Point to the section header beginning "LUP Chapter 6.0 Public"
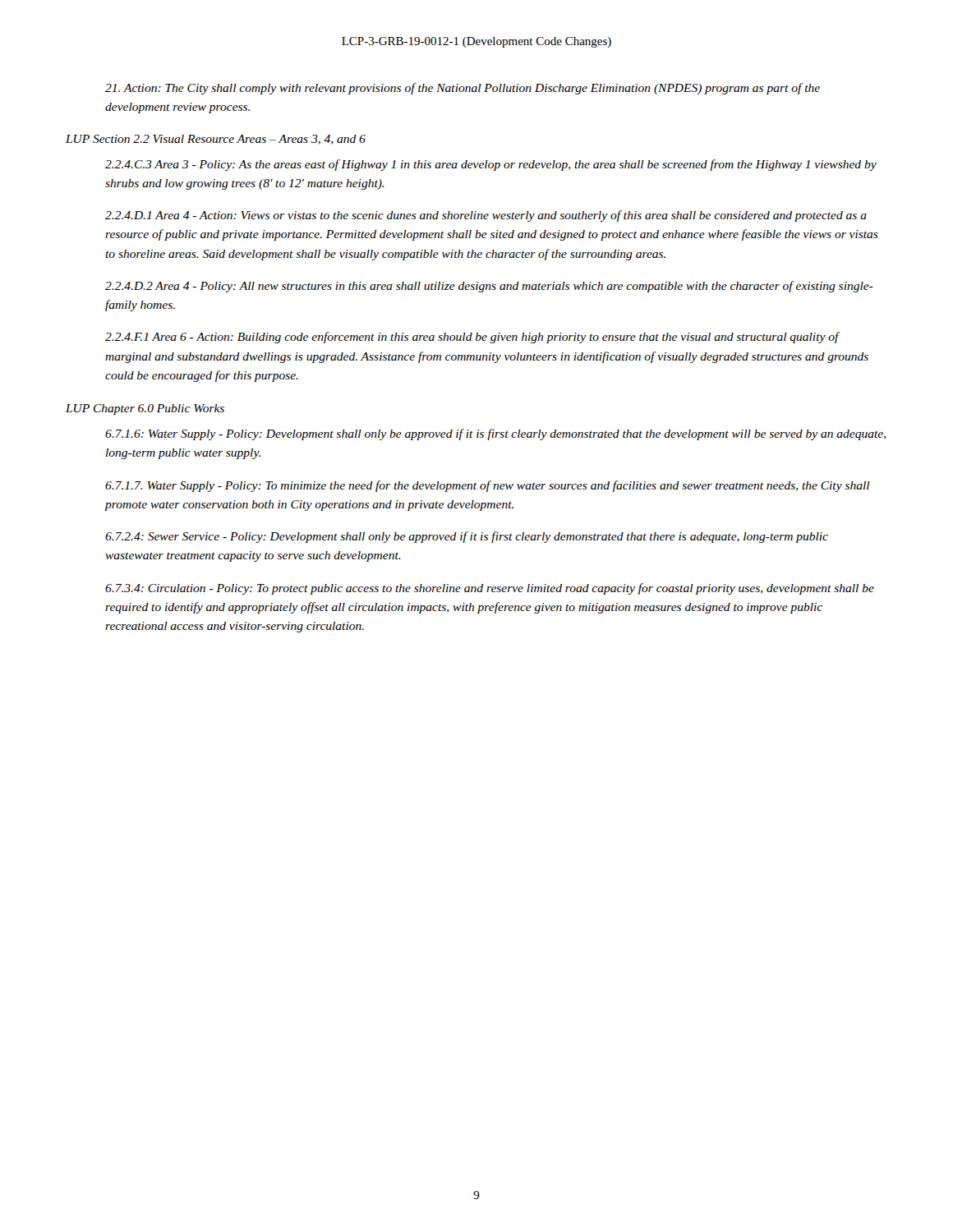 pyautogui.click(x=145, y=409)
